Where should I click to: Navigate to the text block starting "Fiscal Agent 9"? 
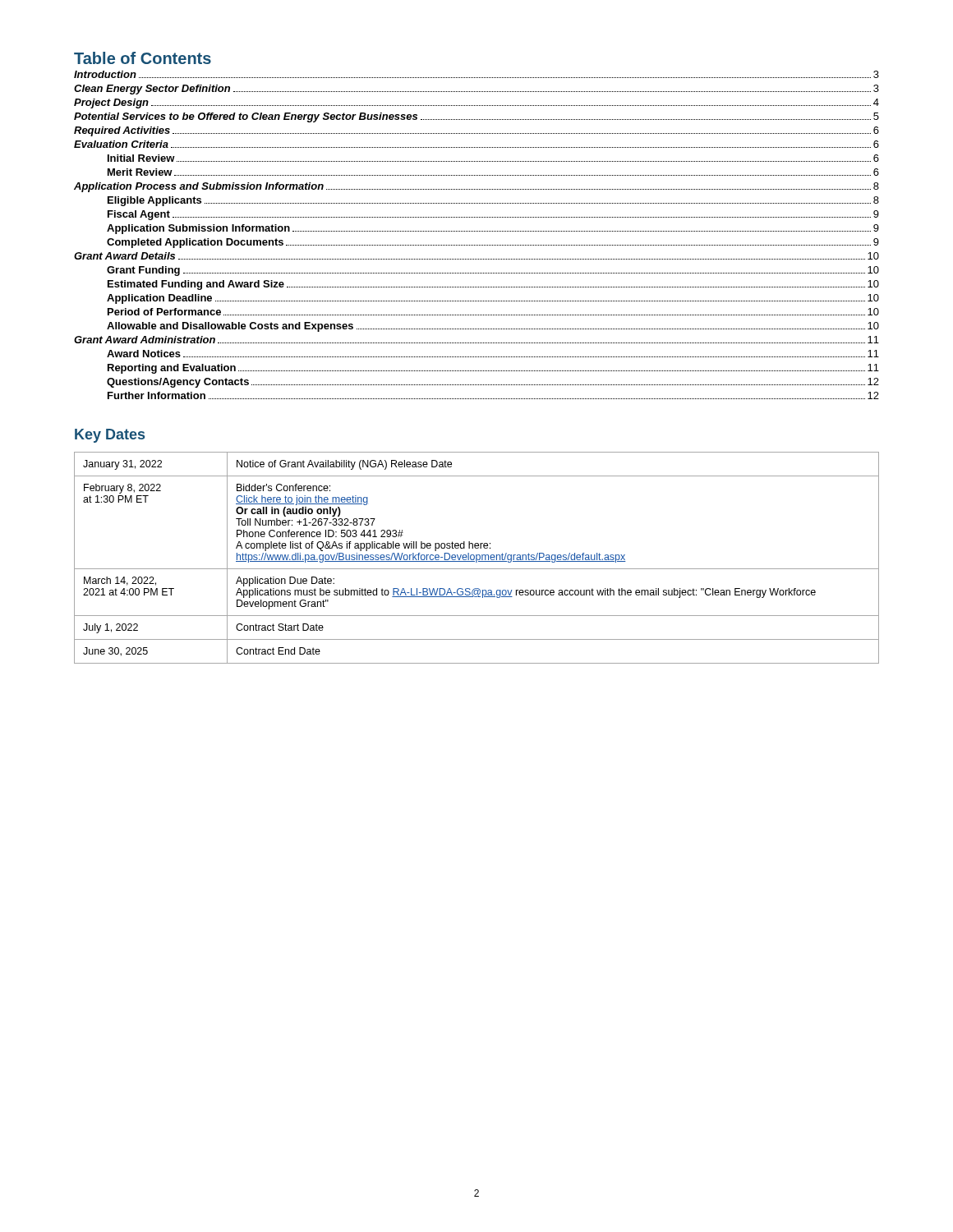493,214
